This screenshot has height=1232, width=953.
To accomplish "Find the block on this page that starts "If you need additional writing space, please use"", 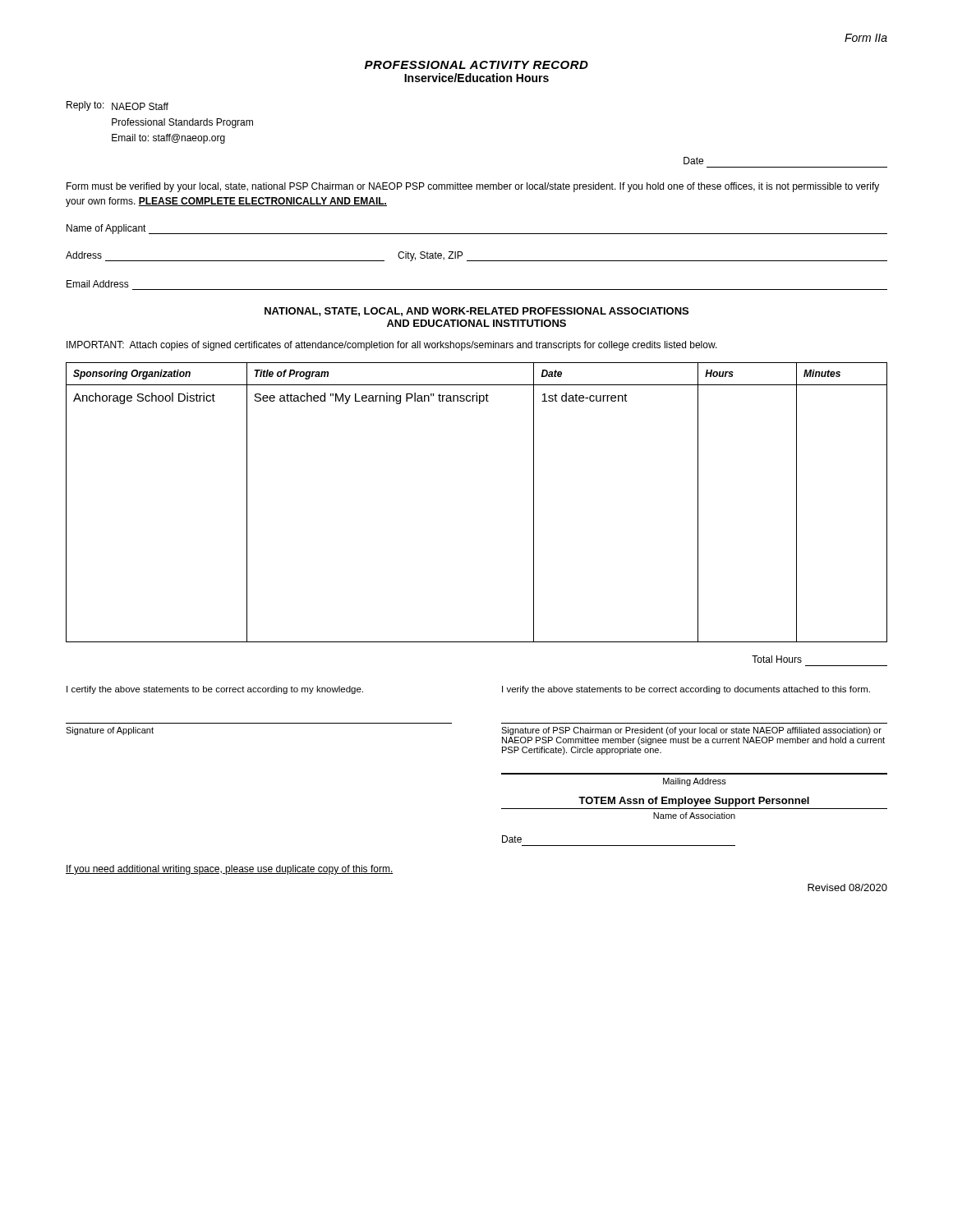I will click(229, 869).
